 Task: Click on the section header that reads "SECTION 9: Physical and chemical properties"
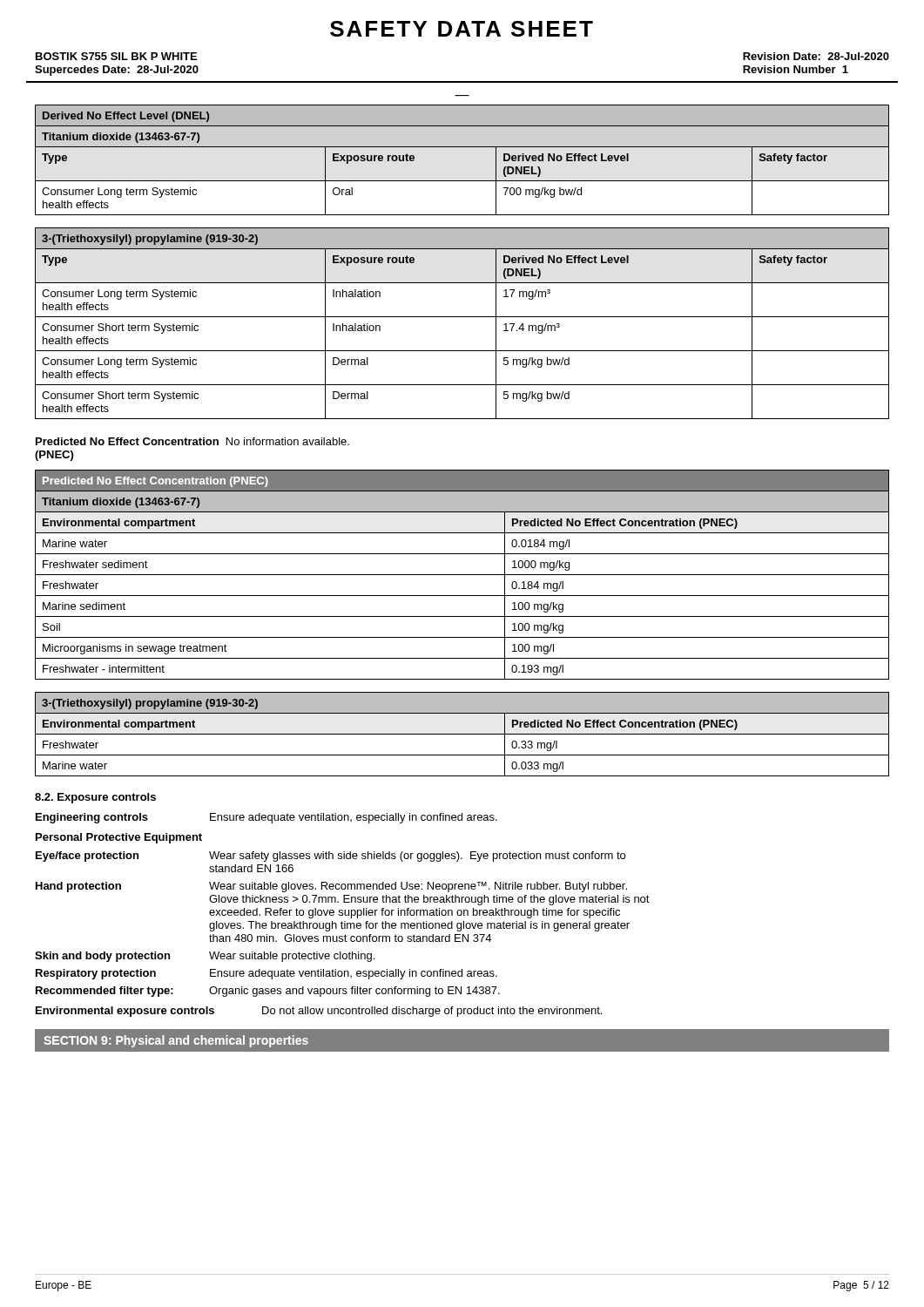(176, 1040)
